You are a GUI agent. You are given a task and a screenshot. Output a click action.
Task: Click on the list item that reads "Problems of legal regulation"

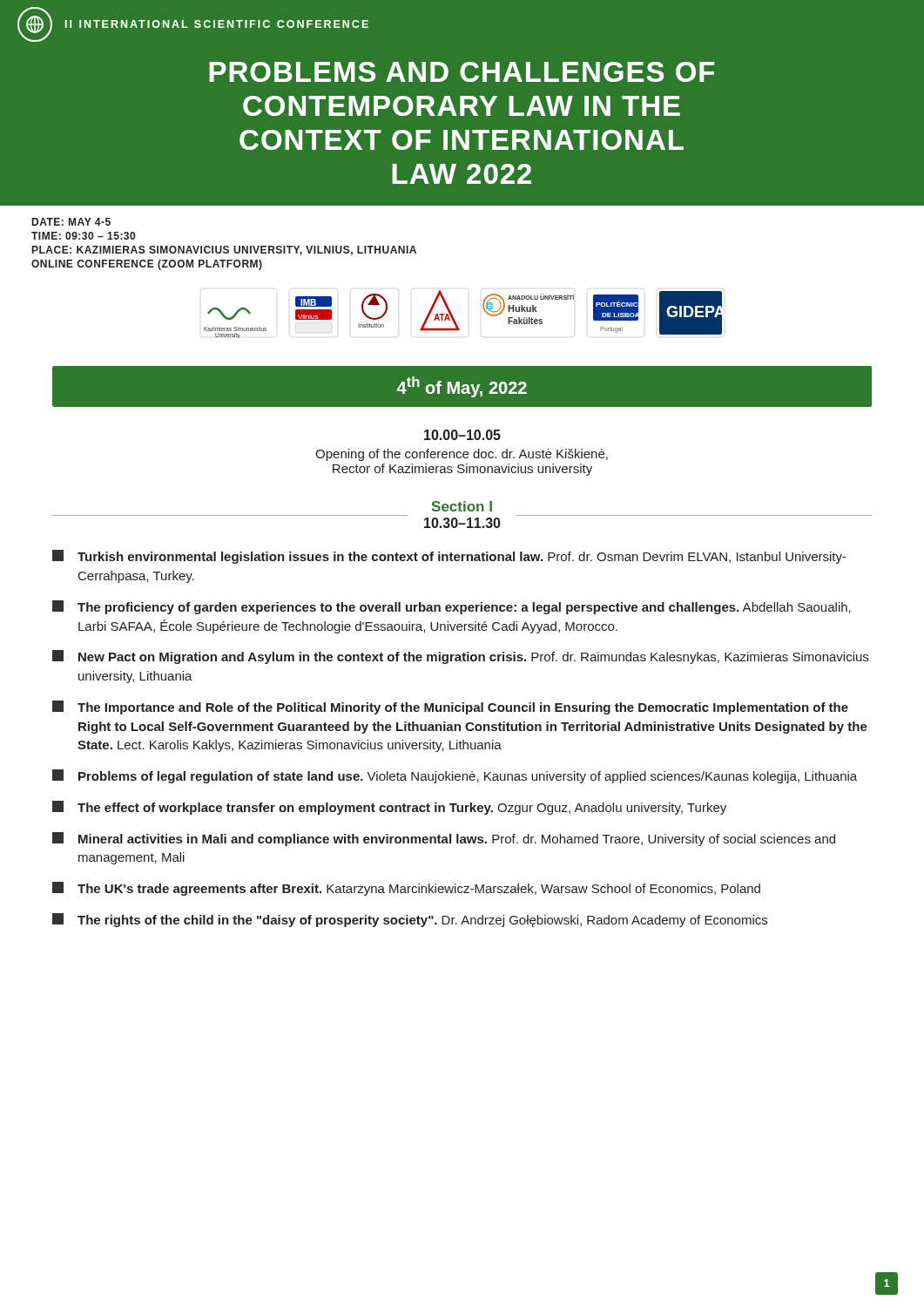coord(455,776)
